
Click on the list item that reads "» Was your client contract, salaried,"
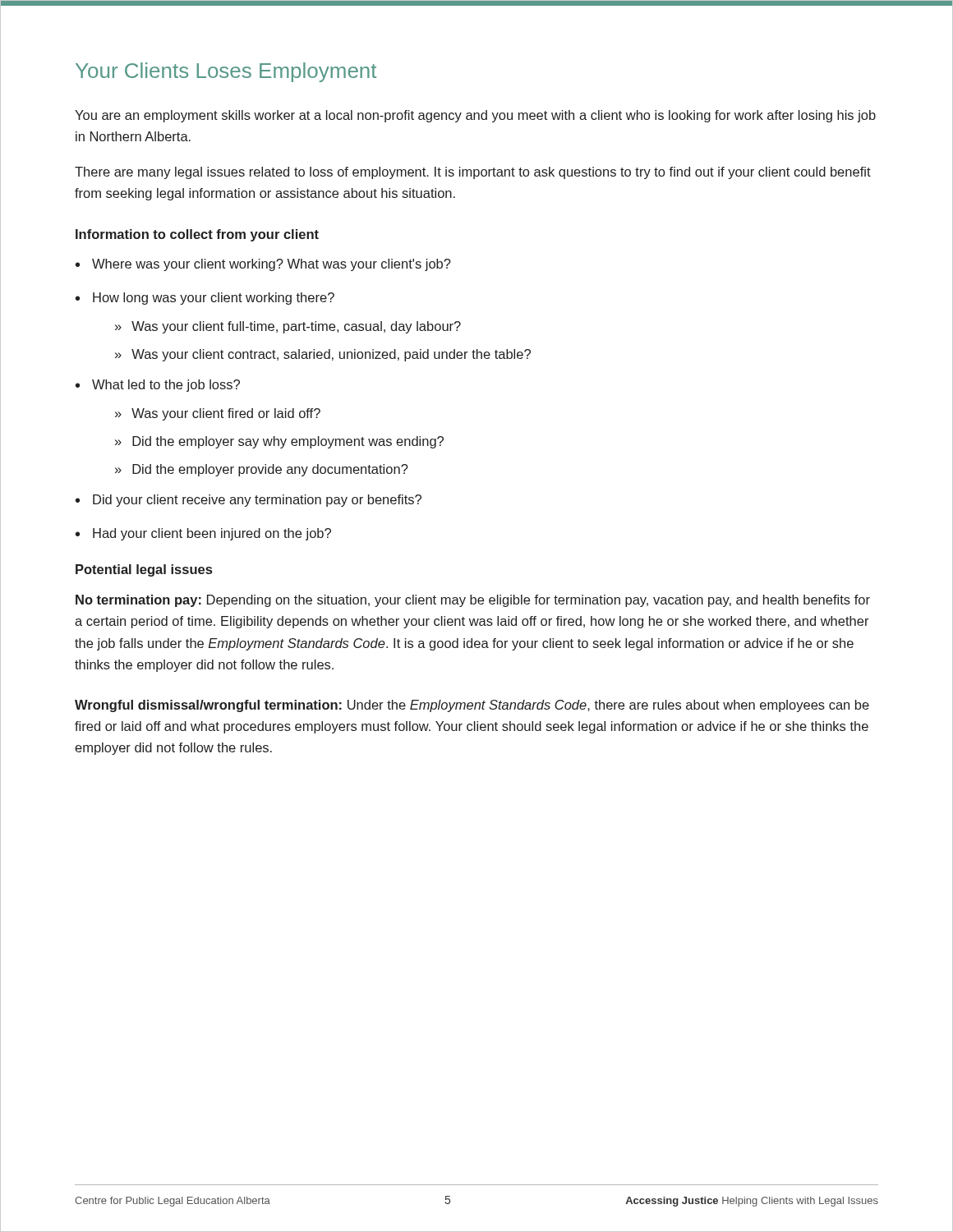(x=323, y=354)
